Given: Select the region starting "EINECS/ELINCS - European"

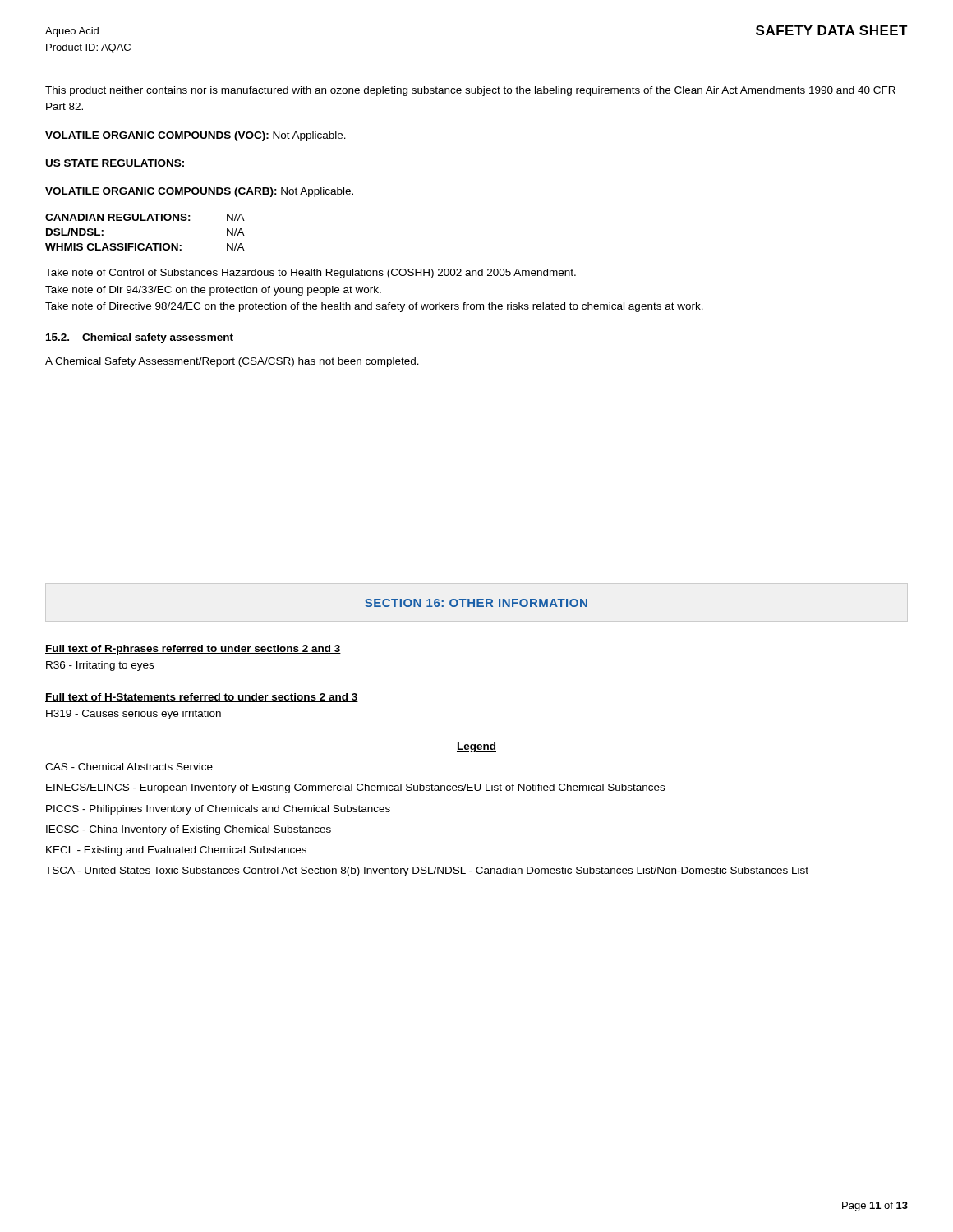Looking at the screenshot, I should 355,787.
